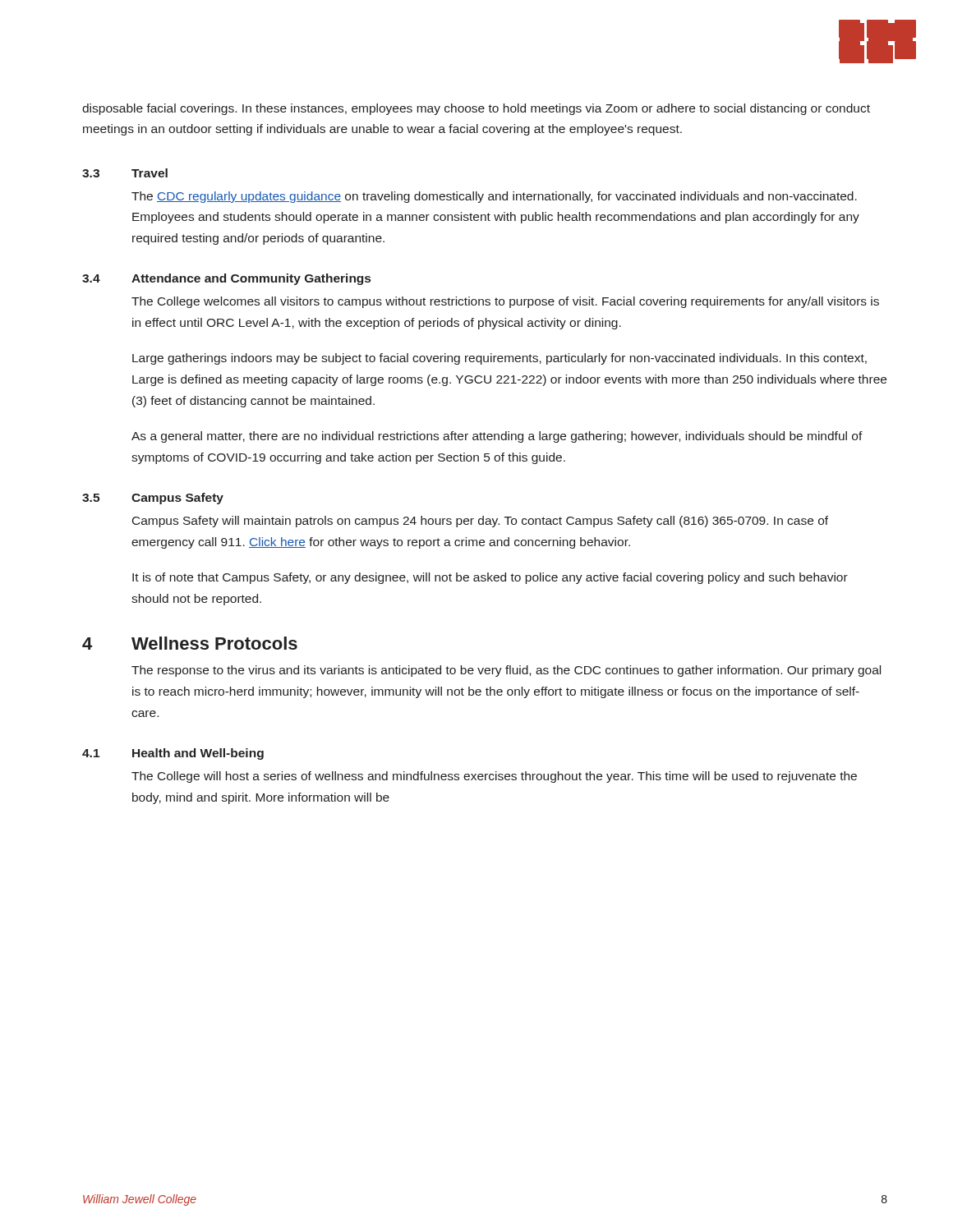Where is the section header that starts "3.4 Attendance and"?
The width and height of the screenshot is (953, 1232).
click(x=227, y=279)
